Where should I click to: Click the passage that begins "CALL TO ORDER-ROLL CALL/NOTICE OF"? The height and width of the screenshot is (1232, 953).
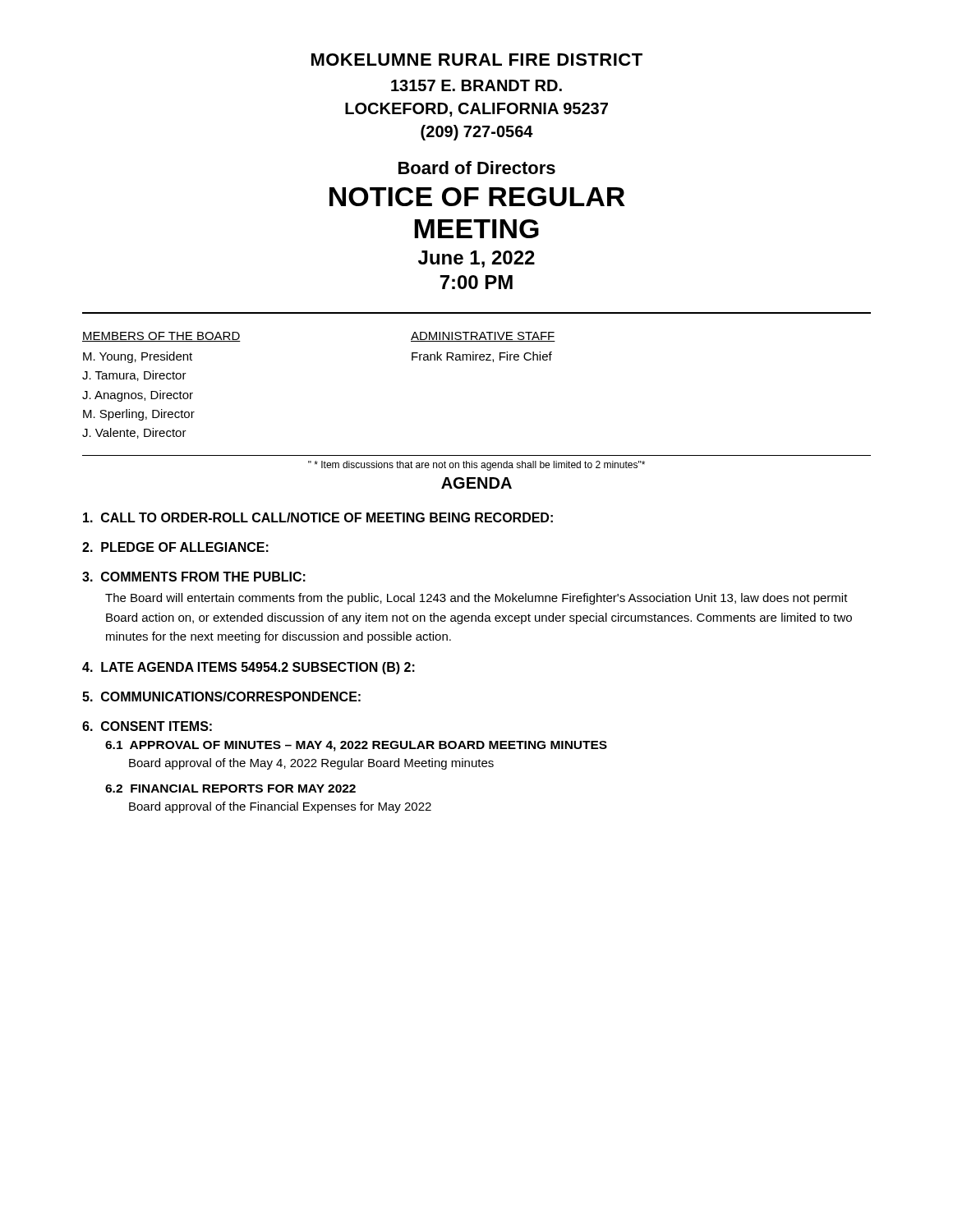pos(476,519)
